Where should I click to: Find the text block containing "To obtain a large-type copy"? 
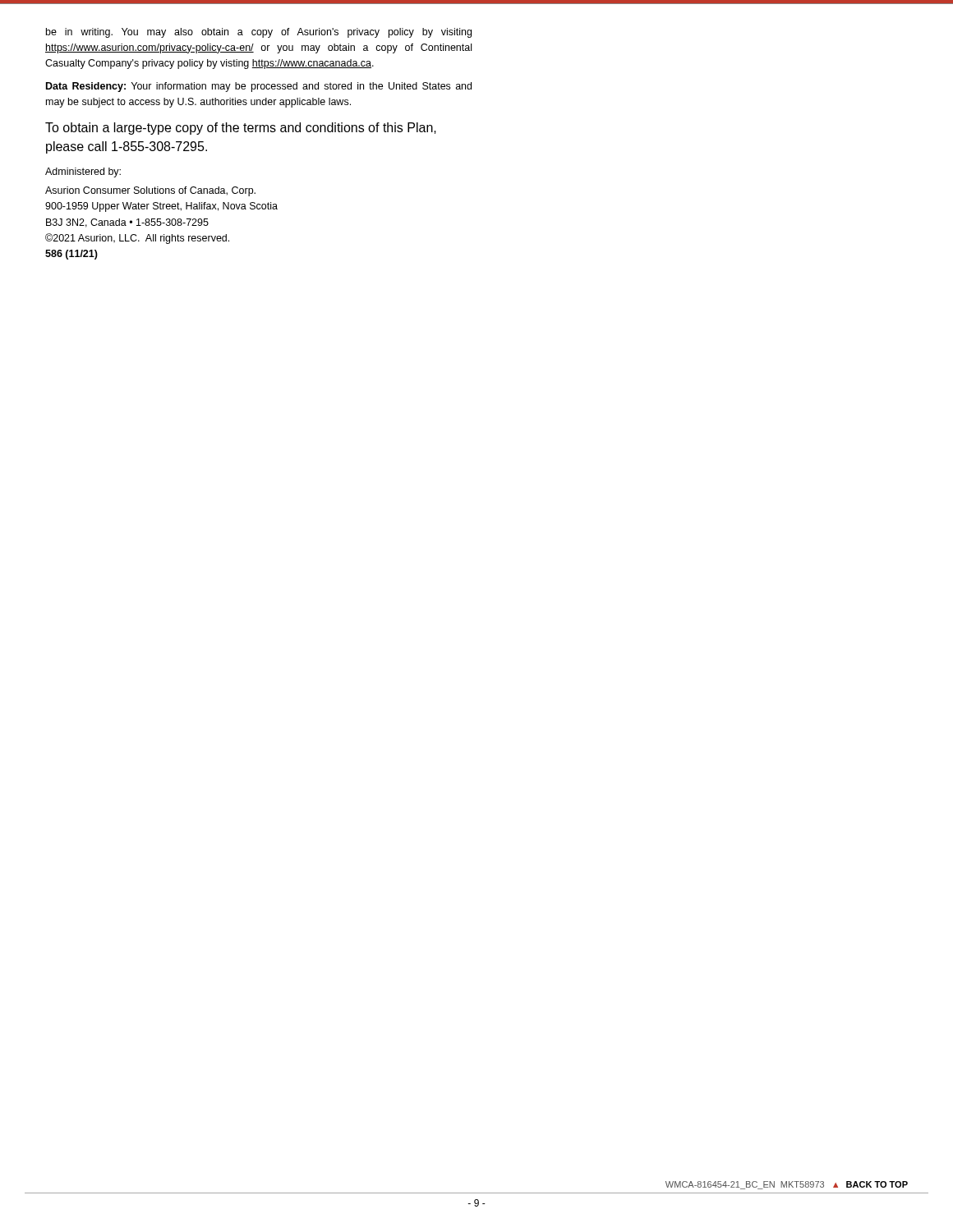coord(241,137)
